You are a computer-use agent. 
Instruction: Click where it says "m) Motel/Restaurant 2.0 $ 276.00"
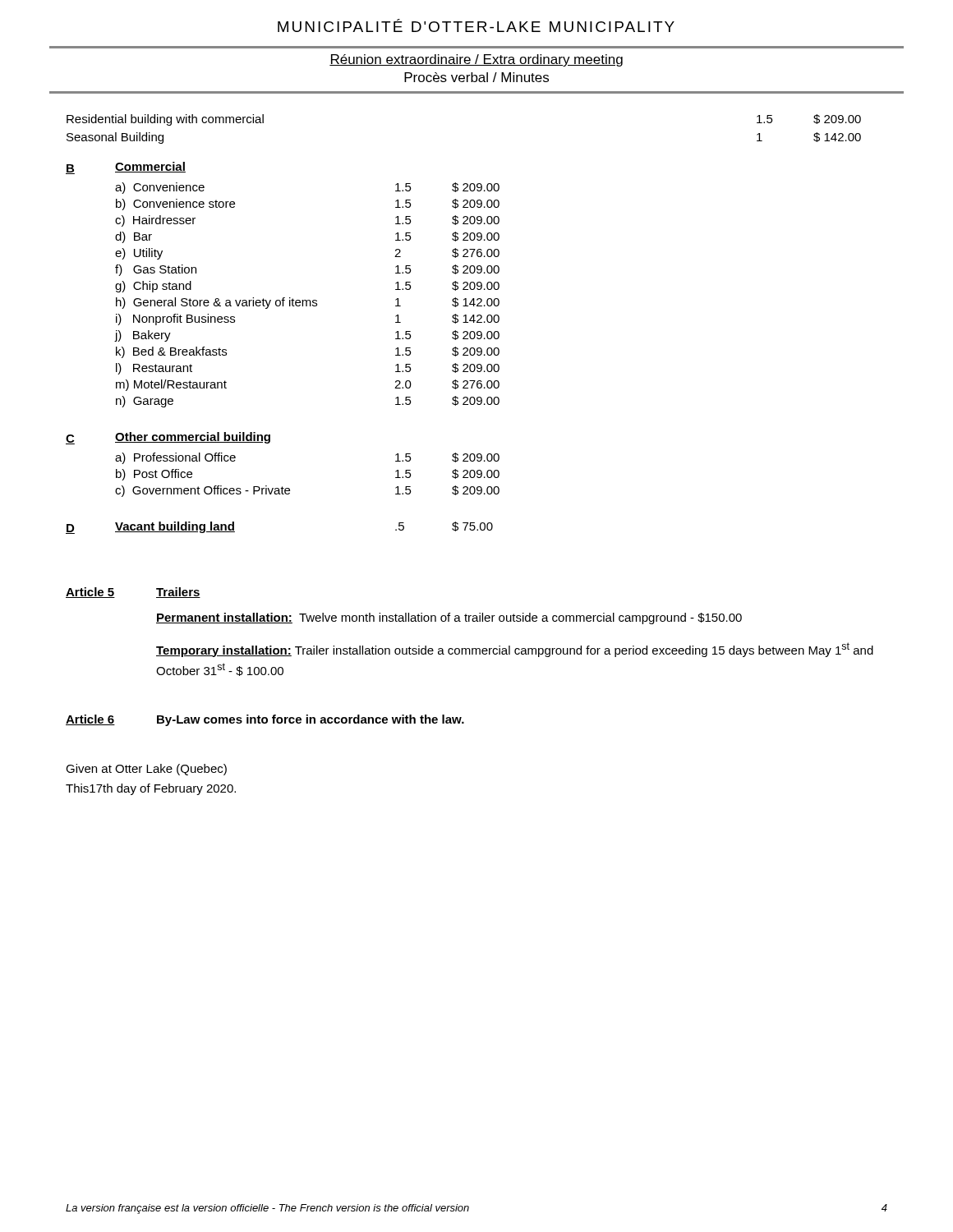(x=501, y=384)
